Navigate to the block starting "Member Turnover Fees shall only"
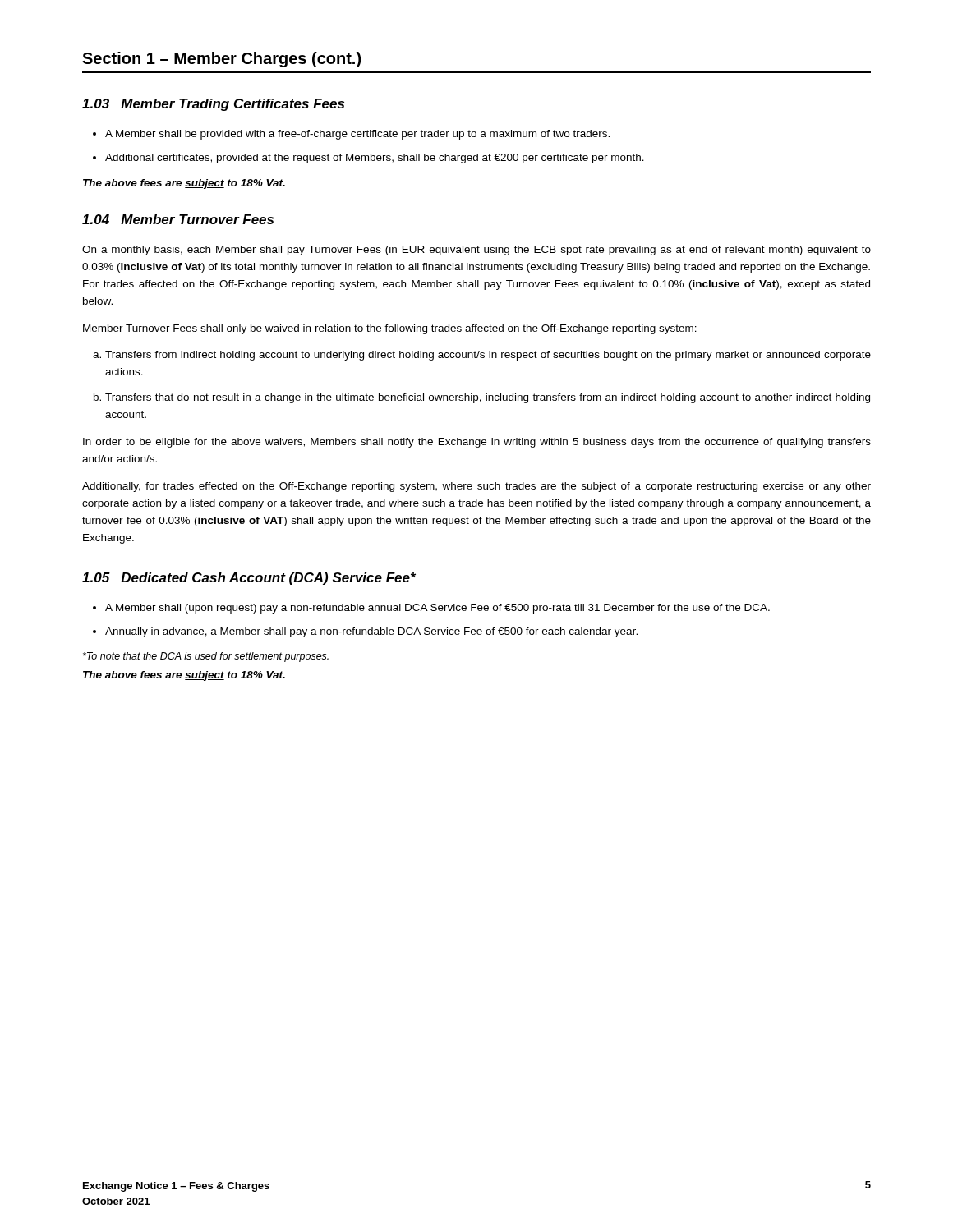This screenshot has height=1232, width=953. point(390,328)
